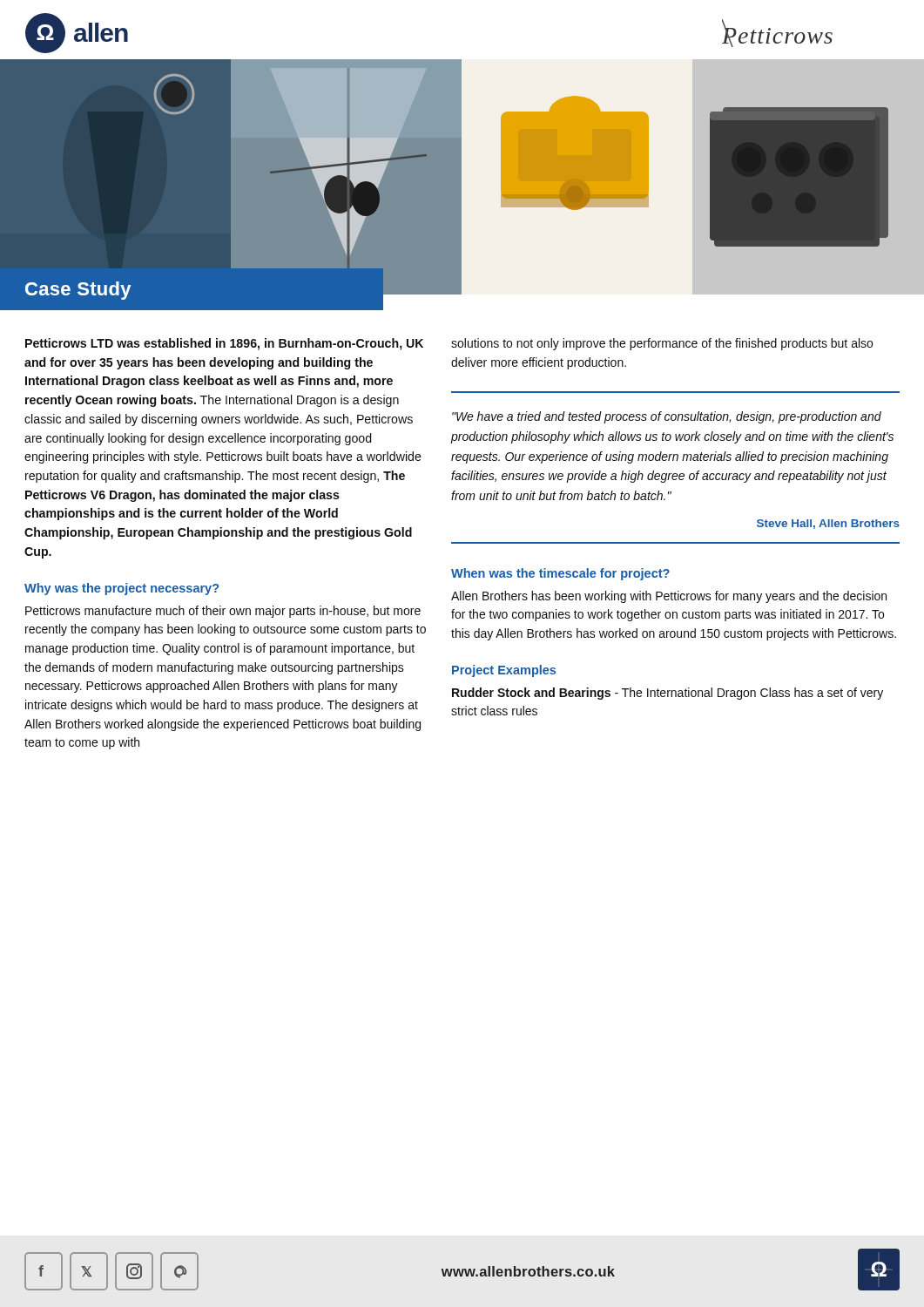Point to the block beginning "solutions to not only improve"
Screen dimensions: 1307x924
[x=662, y=353]
